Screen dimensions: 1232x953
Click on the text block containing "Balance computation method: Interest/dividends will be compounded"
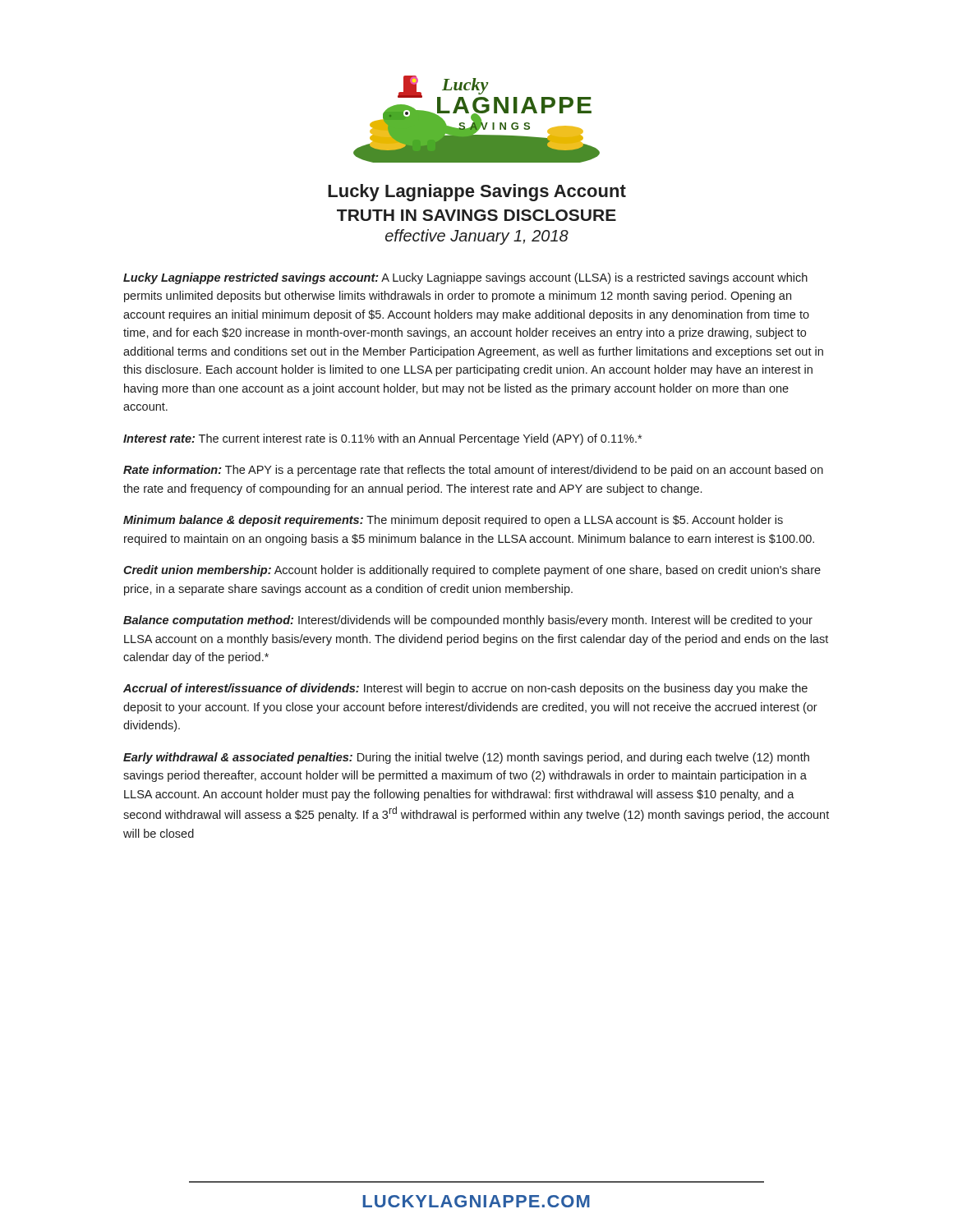[x=476, y=639]
